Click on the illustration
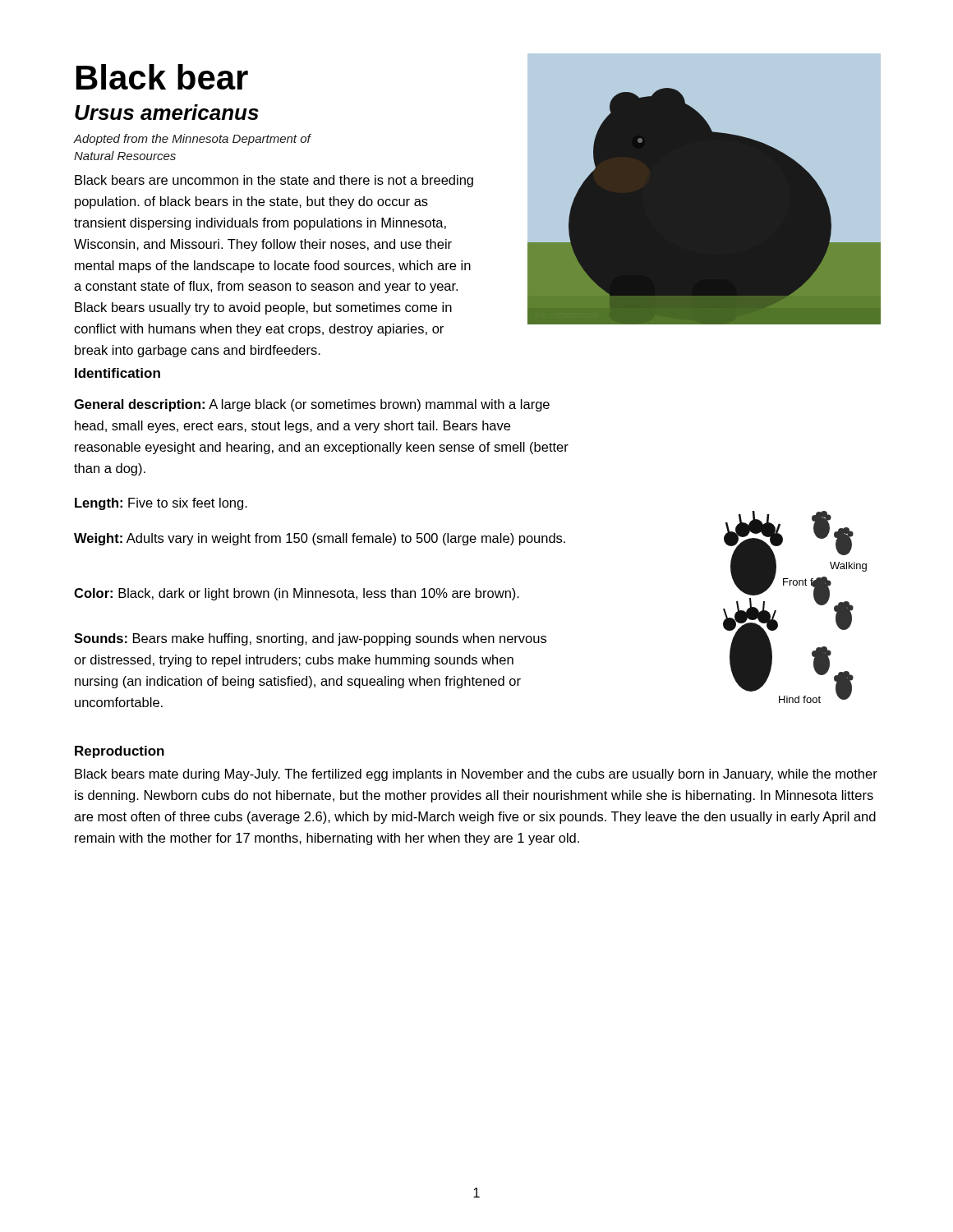Viewport: 953px width, 1232px height. (790, 606)
